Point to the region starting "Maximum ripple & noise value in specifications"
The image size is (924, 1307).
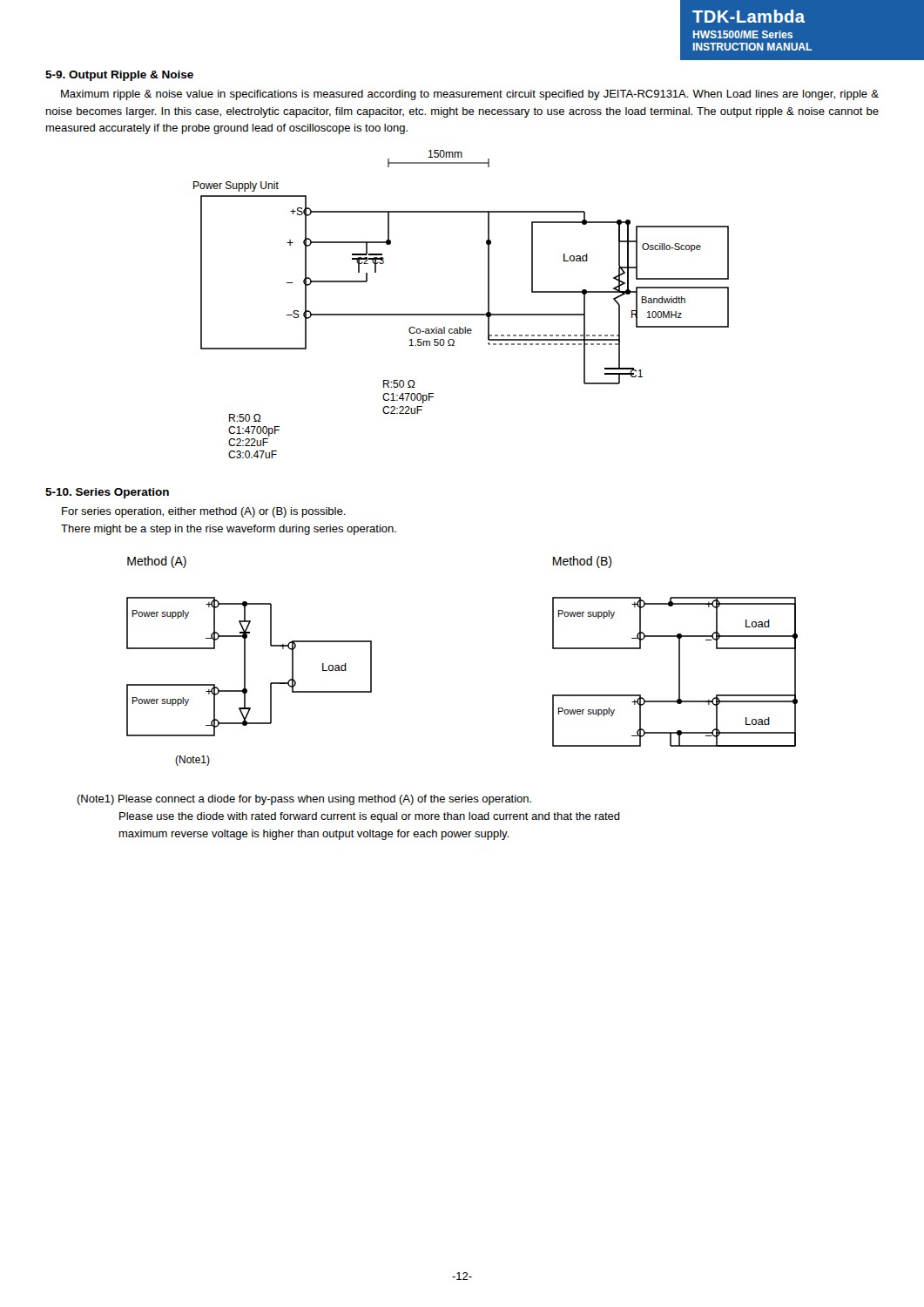462,111
